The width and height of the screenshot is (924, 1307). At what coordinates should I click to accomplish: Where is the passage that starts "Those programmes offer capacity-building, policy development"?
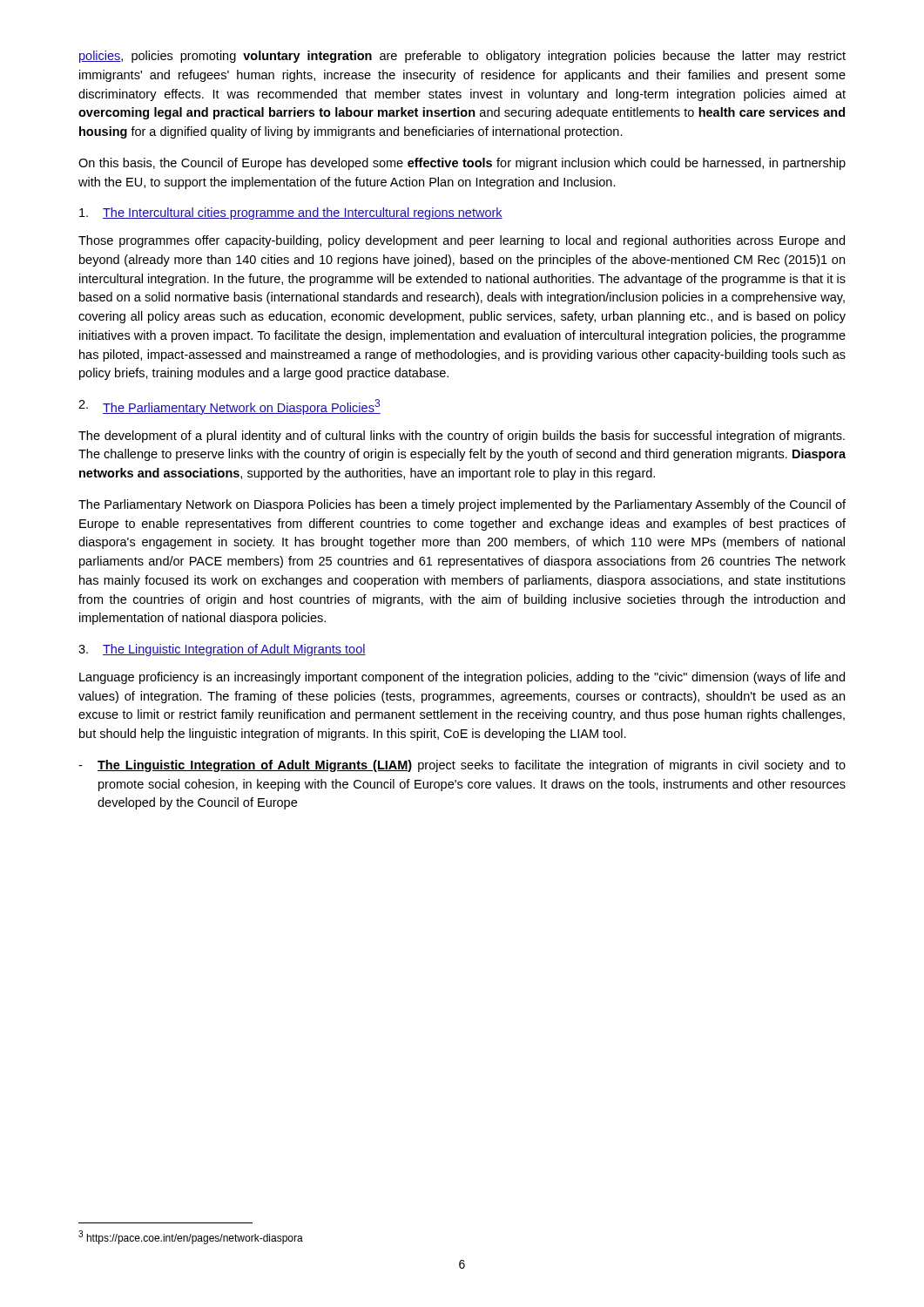tap(462, 307)
